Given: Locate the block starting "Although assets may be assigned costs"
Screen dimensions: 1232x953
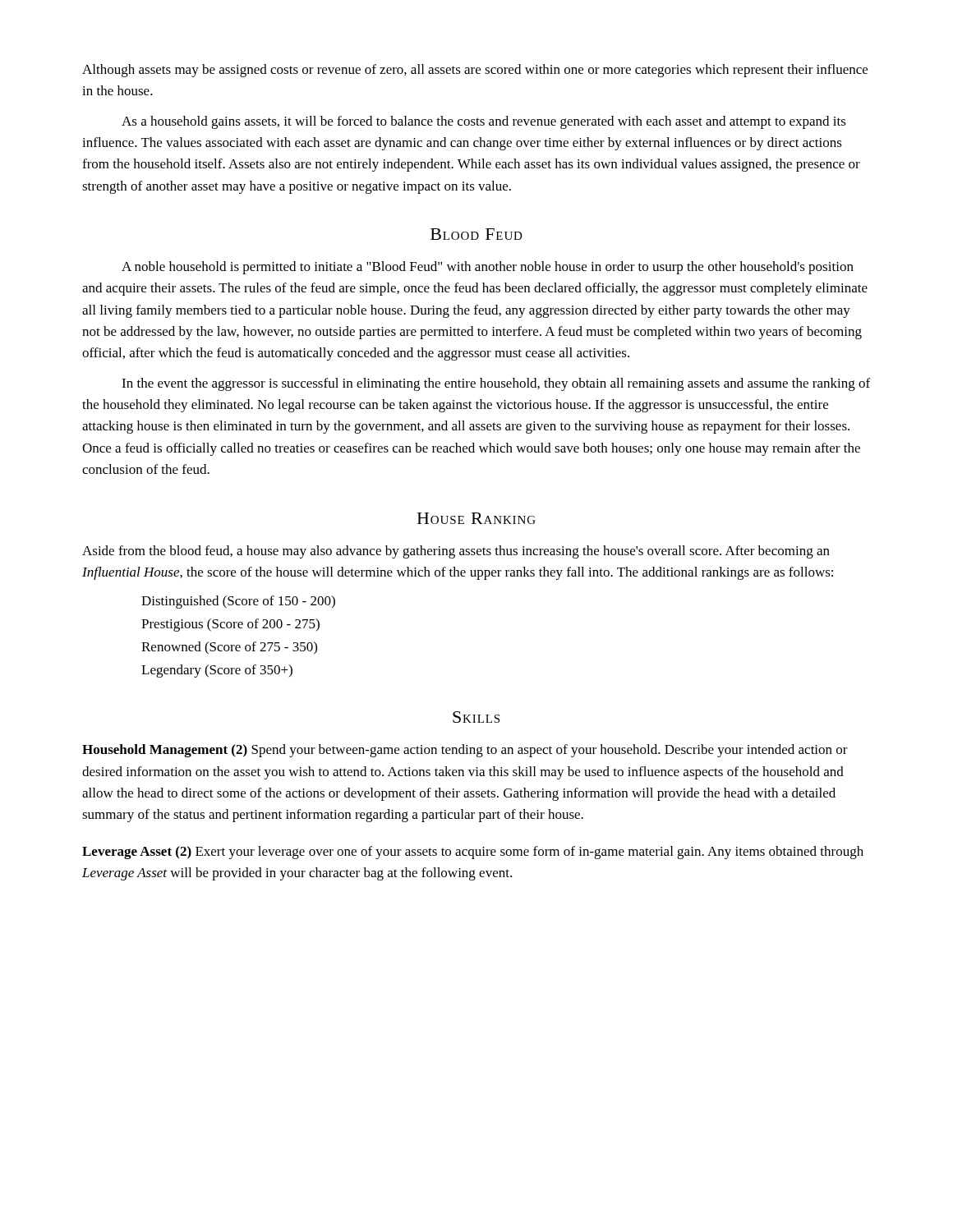Looking at the screenshot, I should [475, 80].
